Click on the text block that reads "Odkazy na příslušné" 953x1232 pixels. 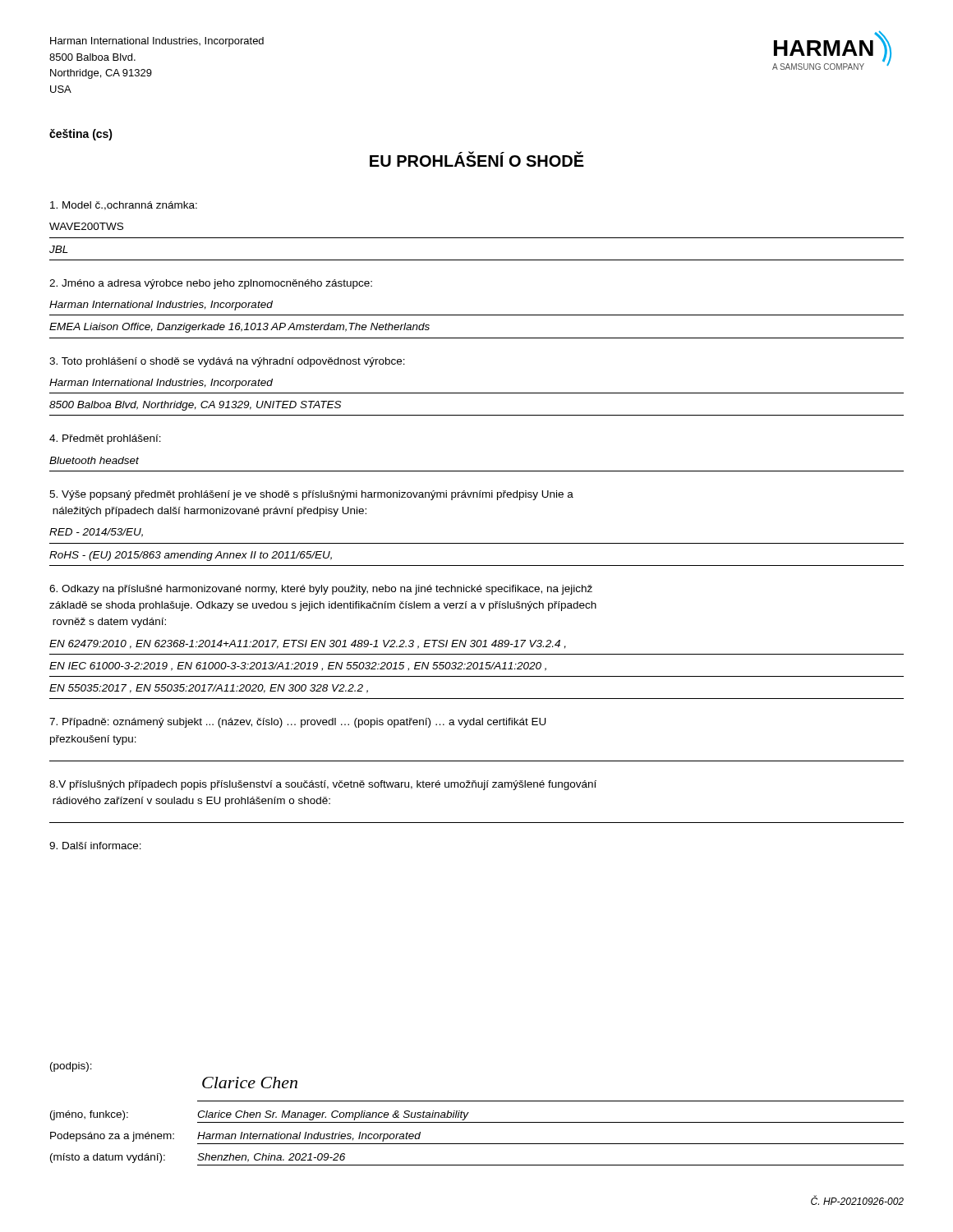tap(476, 640)
